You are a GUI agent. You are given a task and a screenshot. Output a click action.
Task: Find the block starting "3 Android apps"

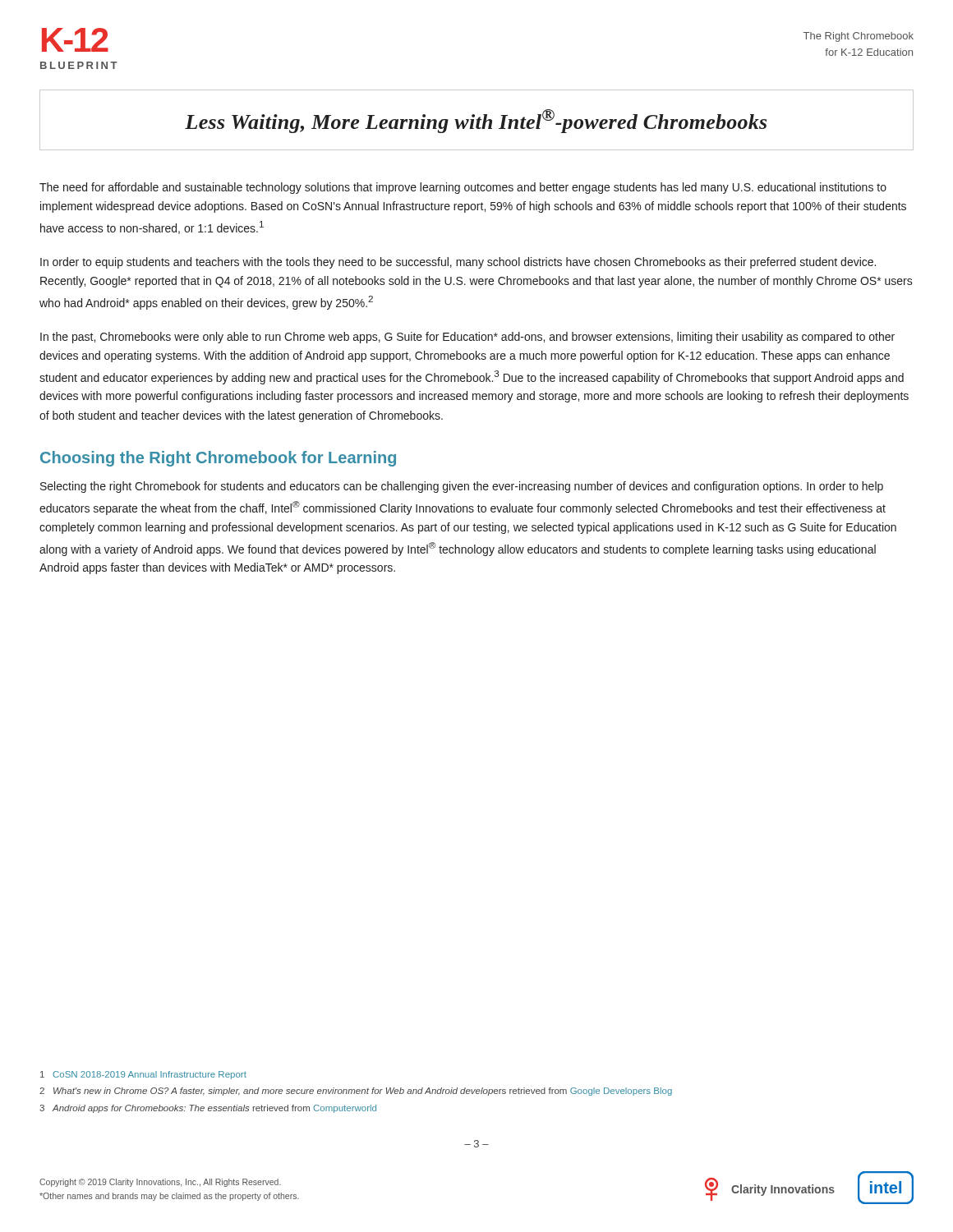pos(208,1108)
